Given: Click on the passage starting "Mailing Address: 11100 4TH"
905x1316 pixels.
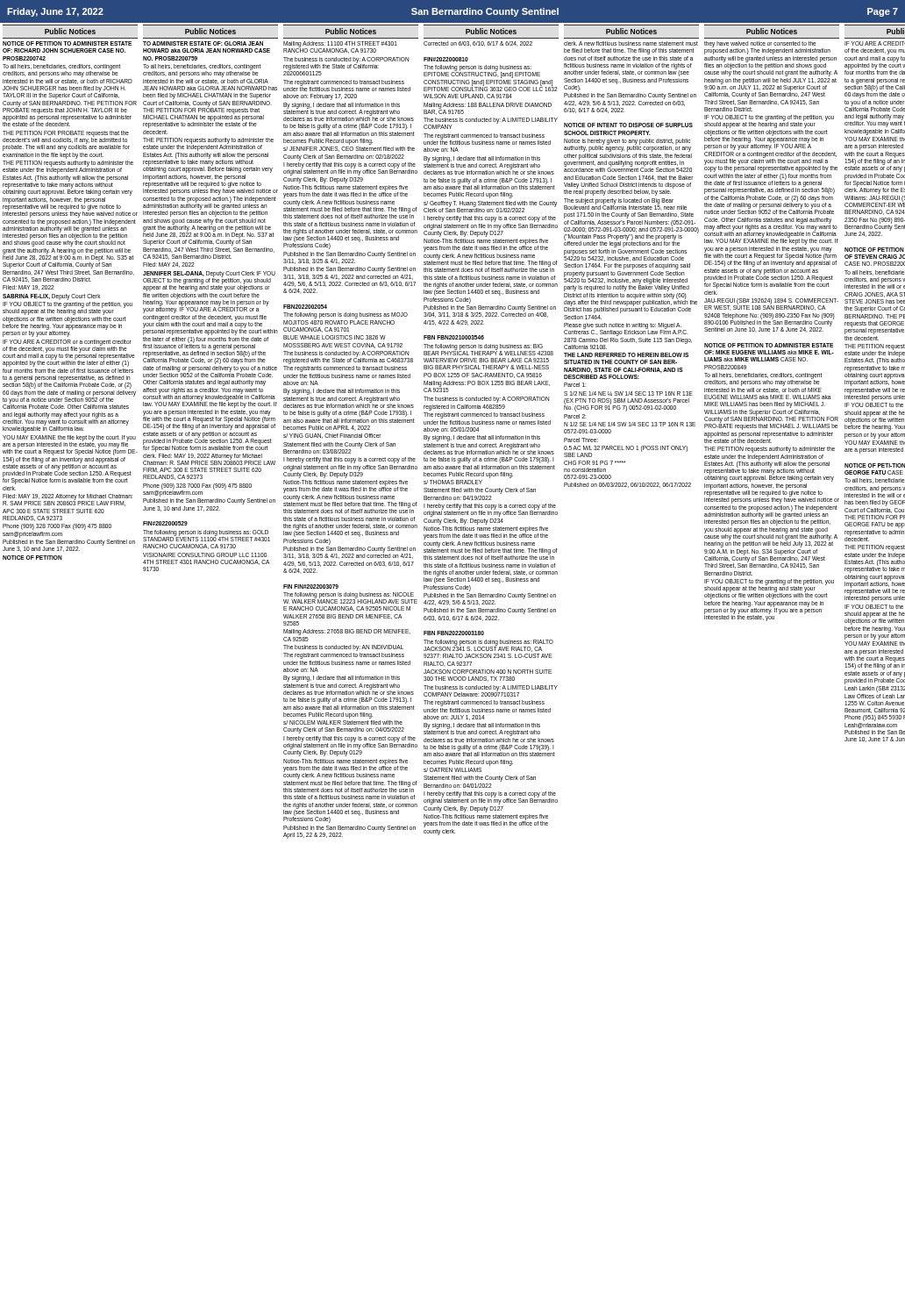Looking at the screenshot, I should (351, 440).
